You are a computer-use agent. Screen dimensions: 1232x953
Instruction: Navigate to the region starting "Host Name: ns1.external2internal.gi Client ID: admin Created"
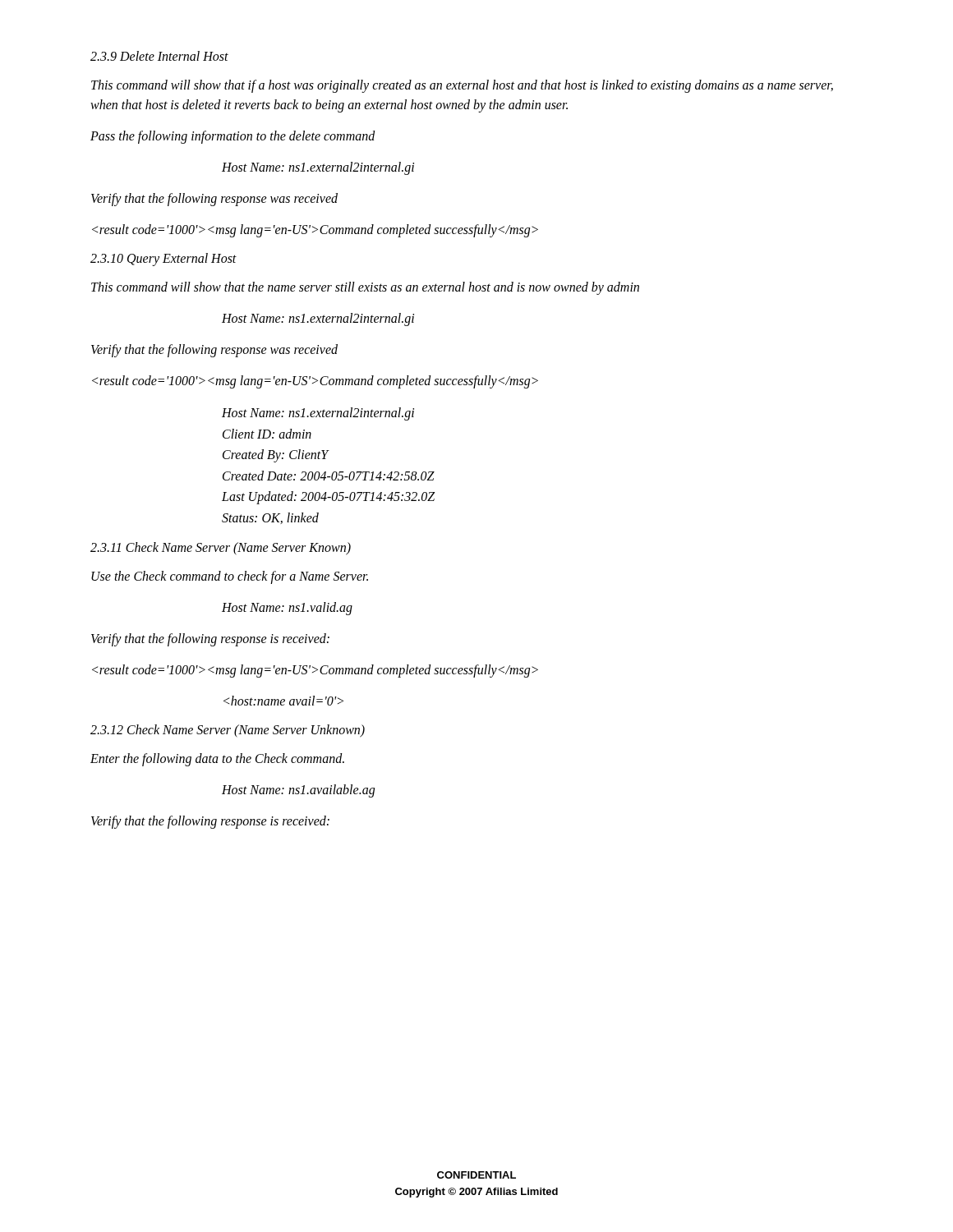click(x=328, y=465)
